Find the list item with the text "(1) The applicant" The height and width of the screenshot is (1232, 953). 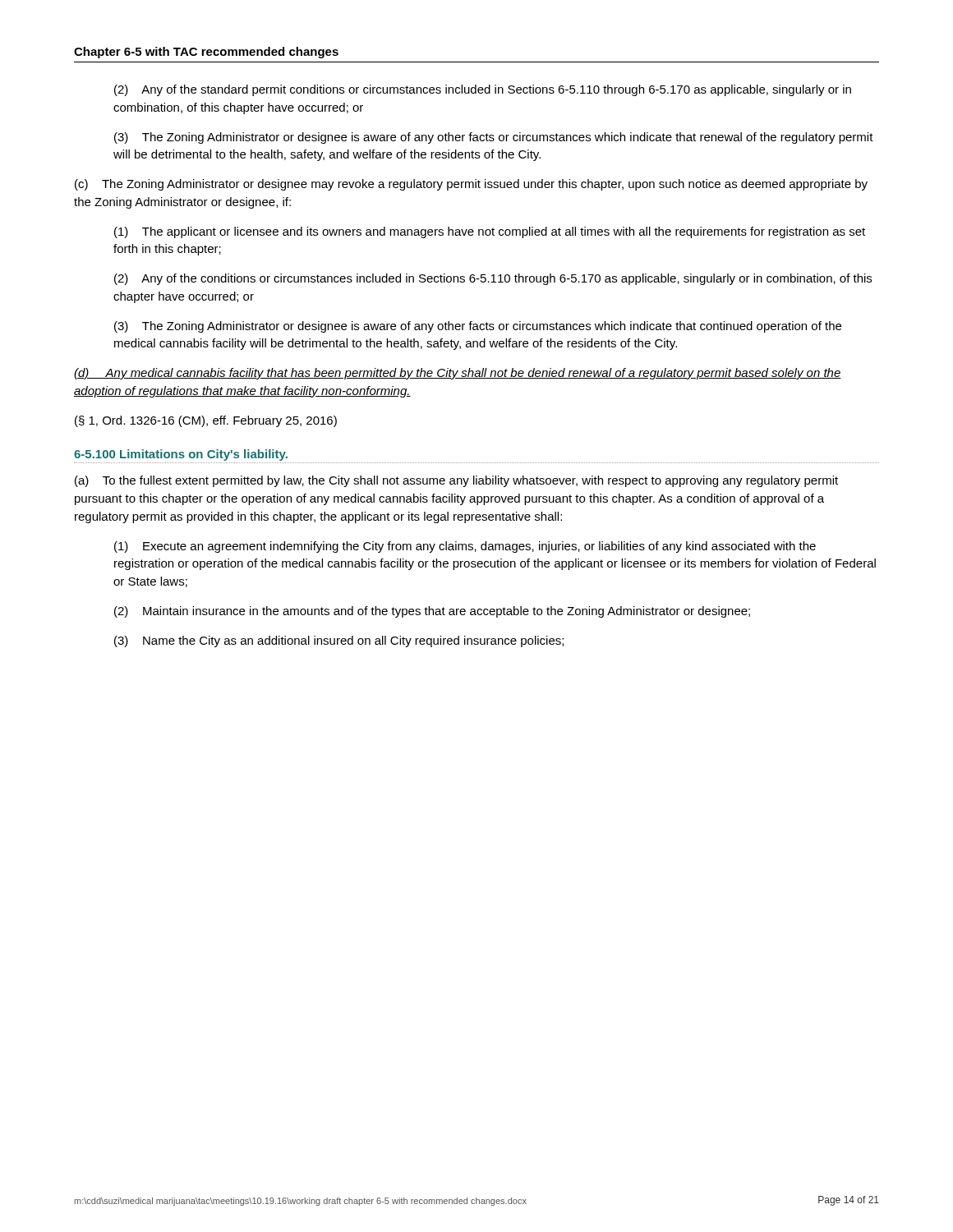click(x=489, y=240)
